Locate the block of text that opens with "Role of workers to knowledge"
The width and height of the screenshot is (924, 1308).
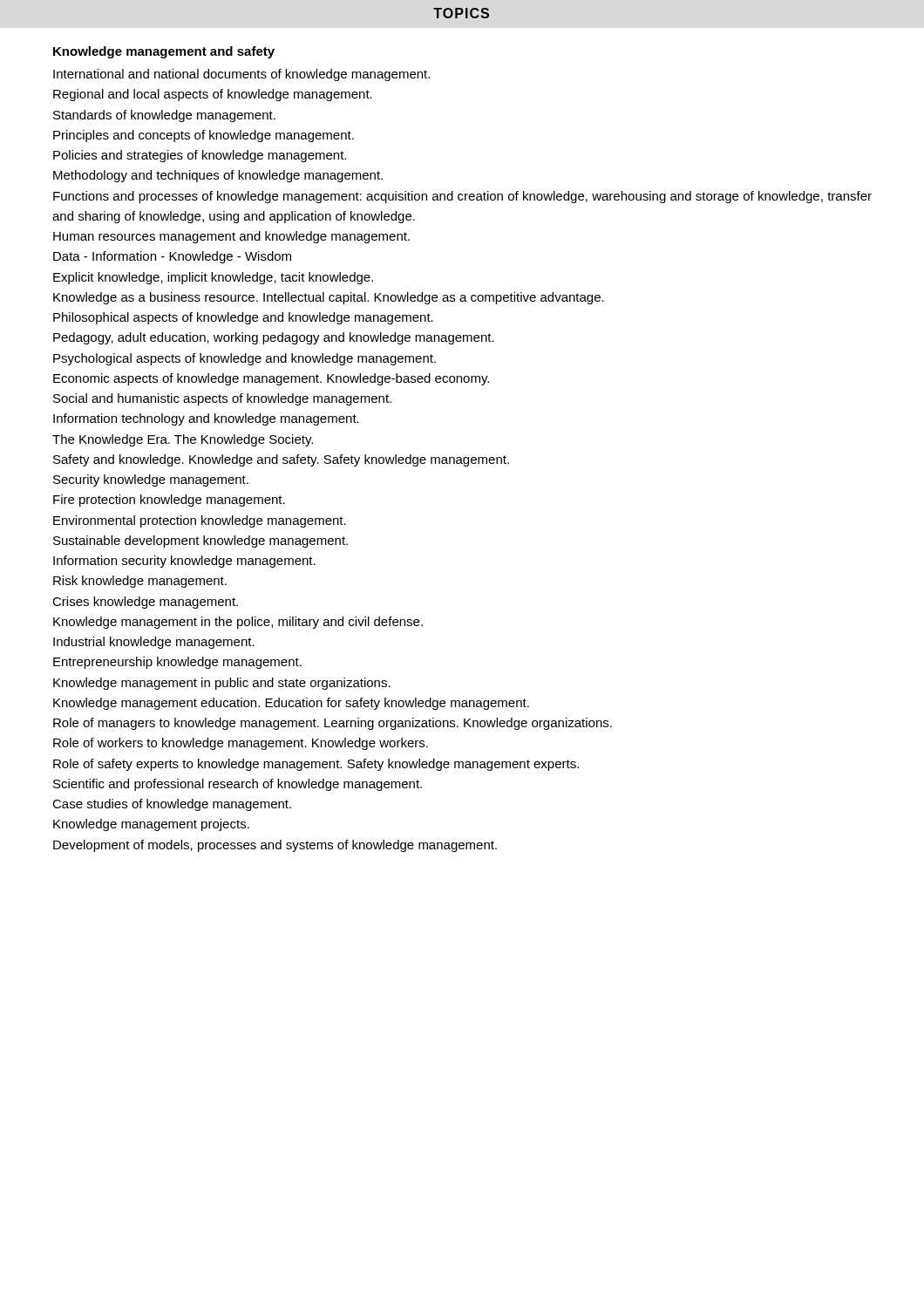click(241, 743)
